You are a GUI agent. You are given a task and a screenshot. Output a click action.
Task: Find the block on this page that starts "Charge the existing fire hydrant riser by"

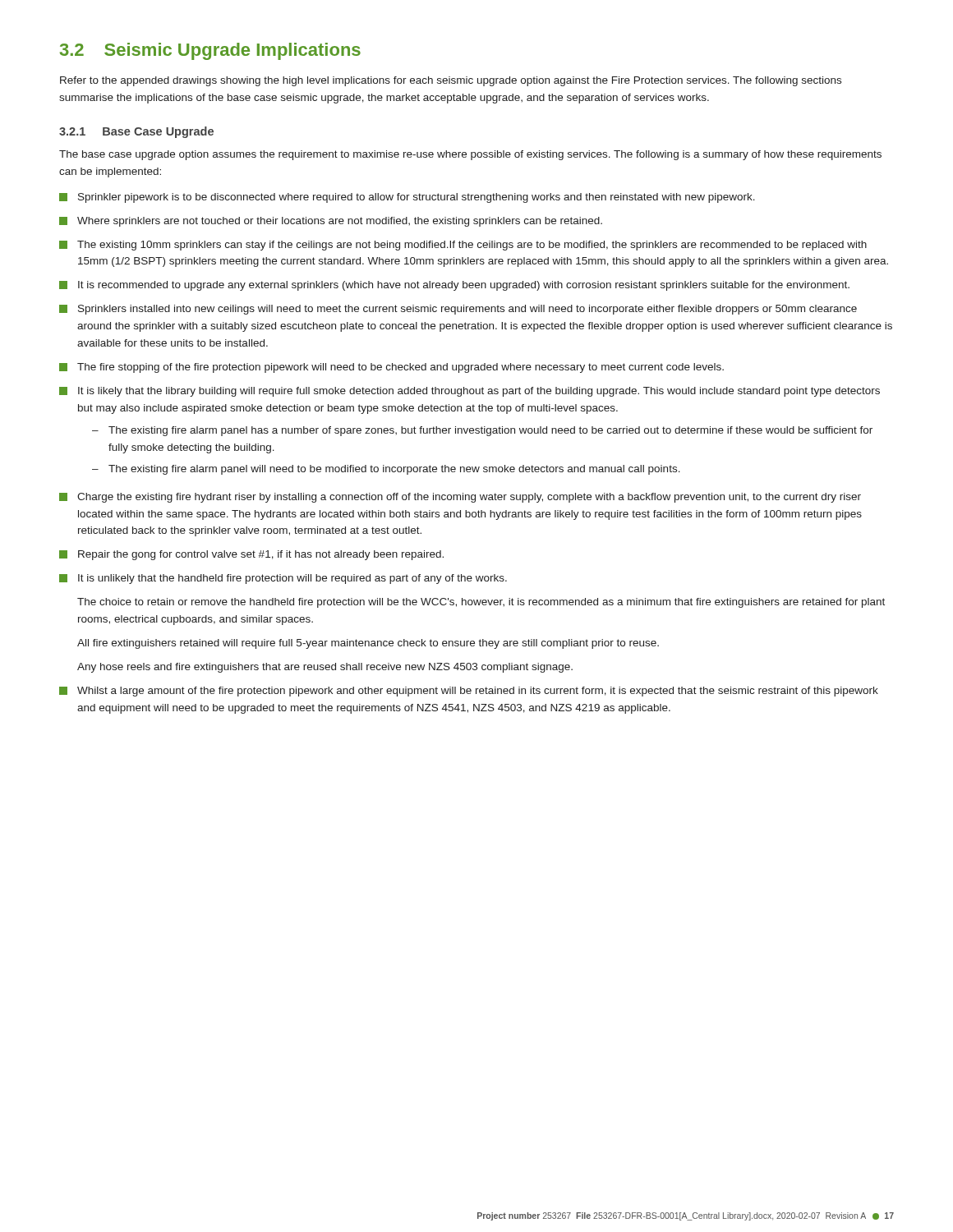pos(476,514)
